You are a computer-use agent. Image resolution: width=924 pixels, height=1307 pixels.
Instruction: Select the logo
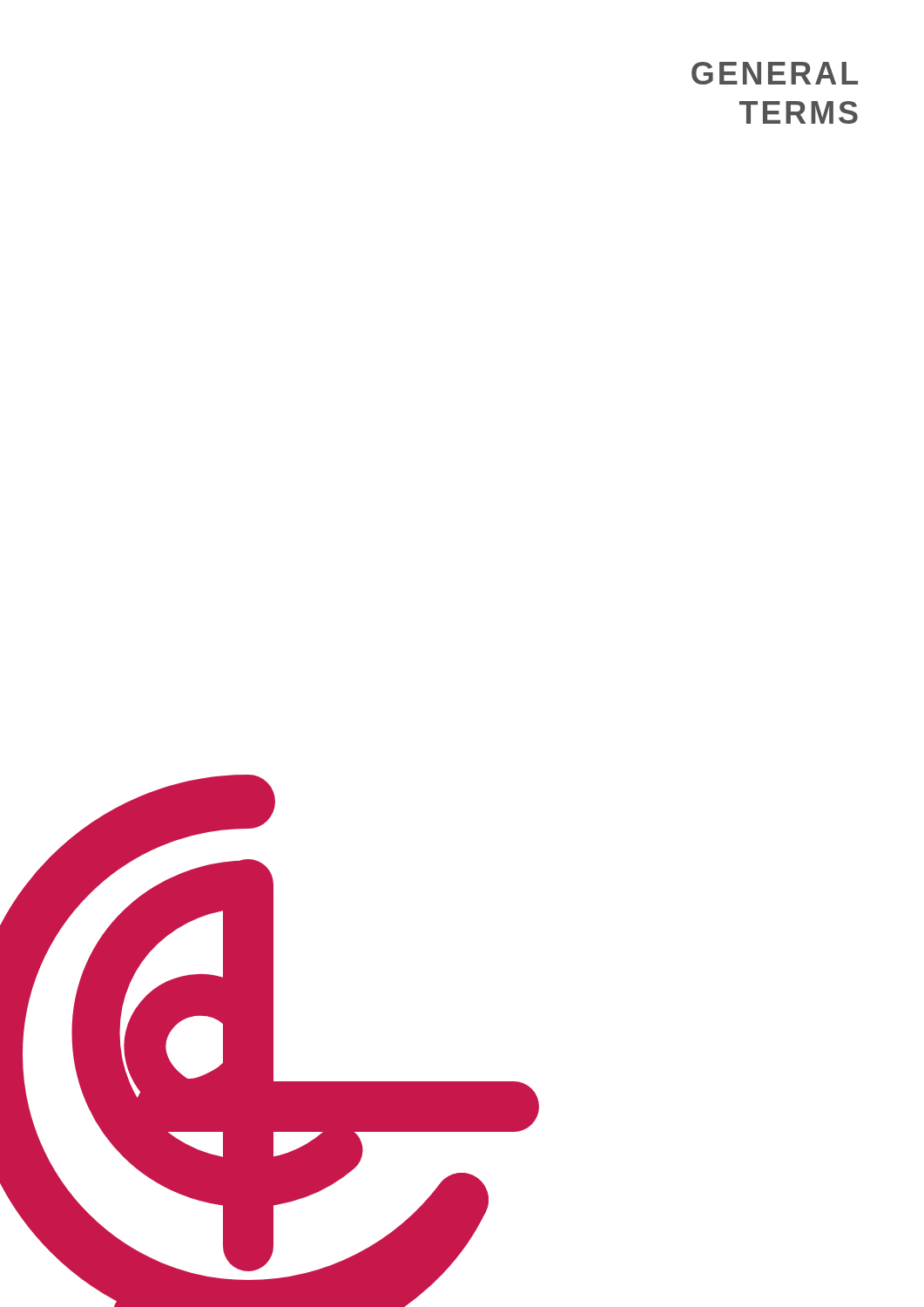click(281, 1019)
